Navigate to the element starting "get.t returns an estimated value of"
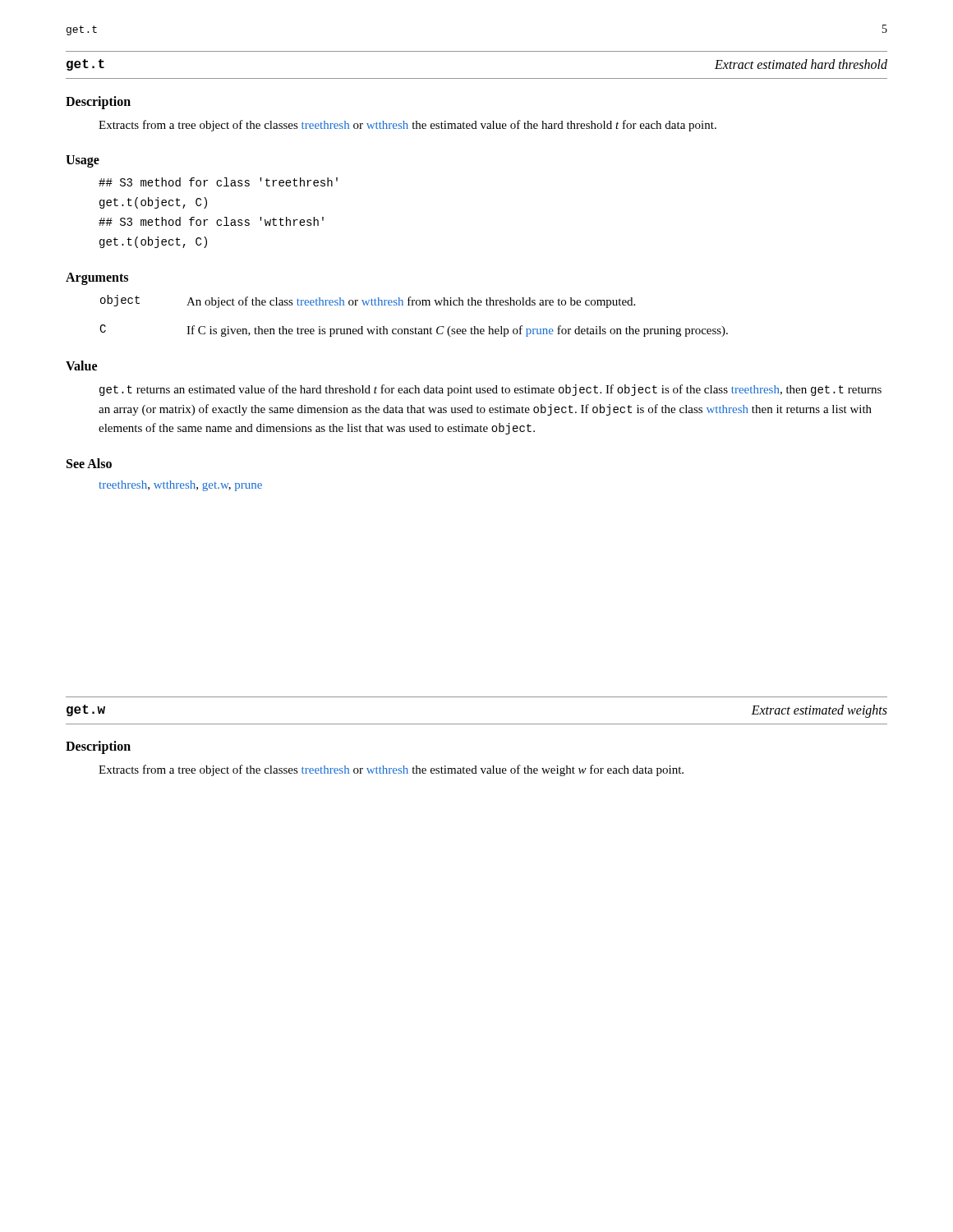953x1232 pixels. pos(490,409)
